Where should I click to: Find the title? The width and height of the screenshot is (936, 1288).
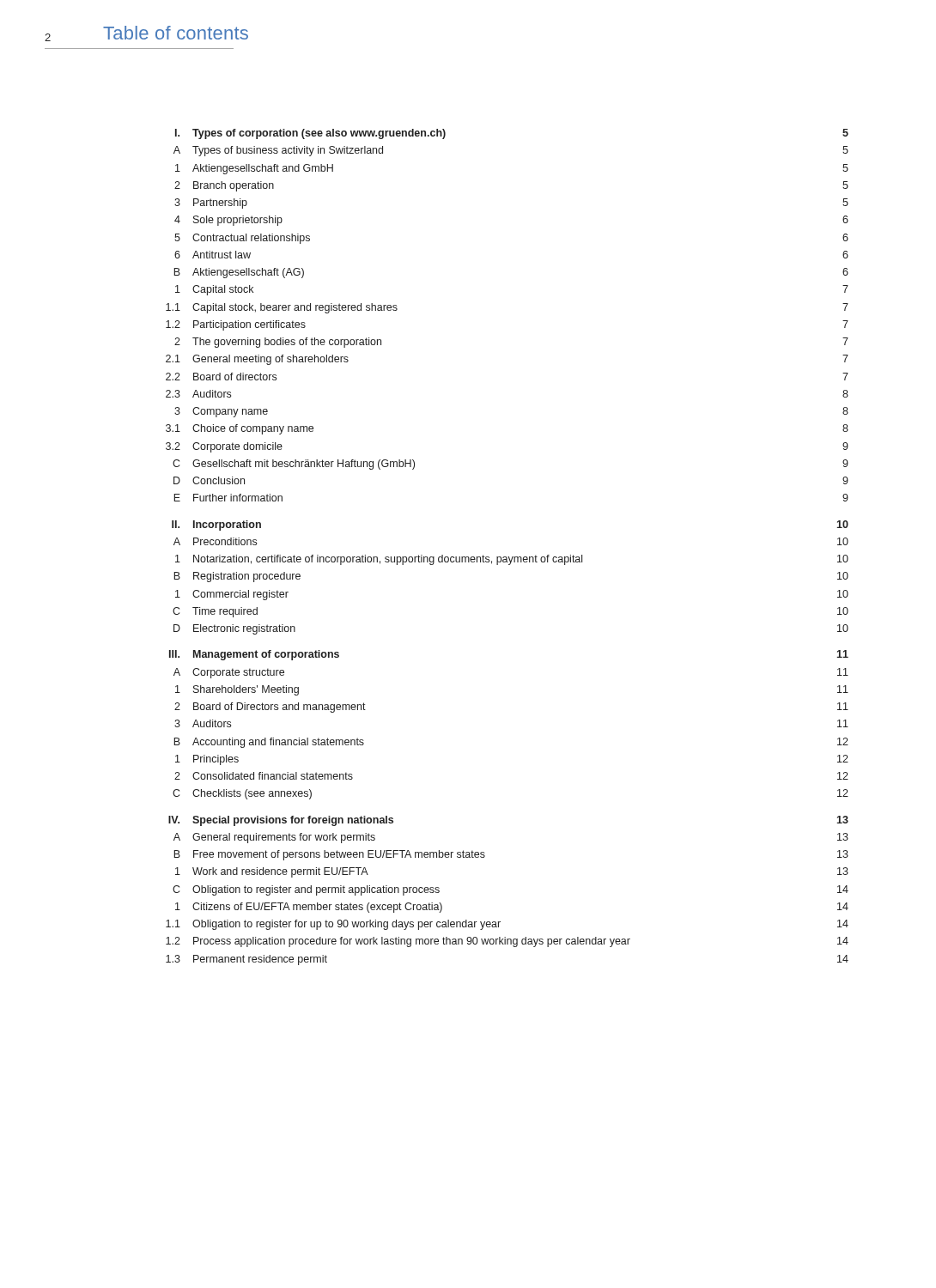point(176,33)
